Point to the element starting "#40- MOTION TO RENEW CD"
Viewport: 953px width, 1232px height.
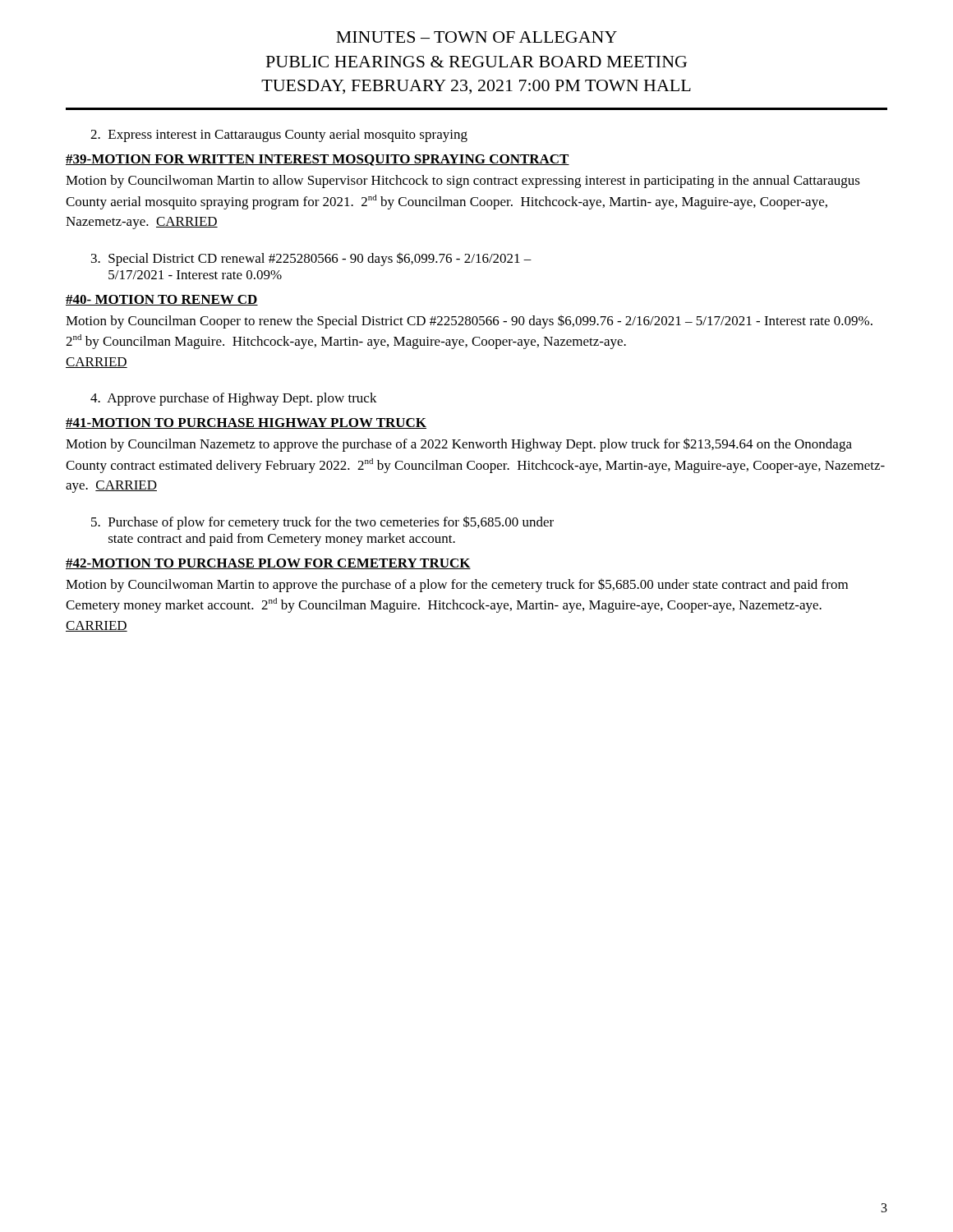coord(162,299)
